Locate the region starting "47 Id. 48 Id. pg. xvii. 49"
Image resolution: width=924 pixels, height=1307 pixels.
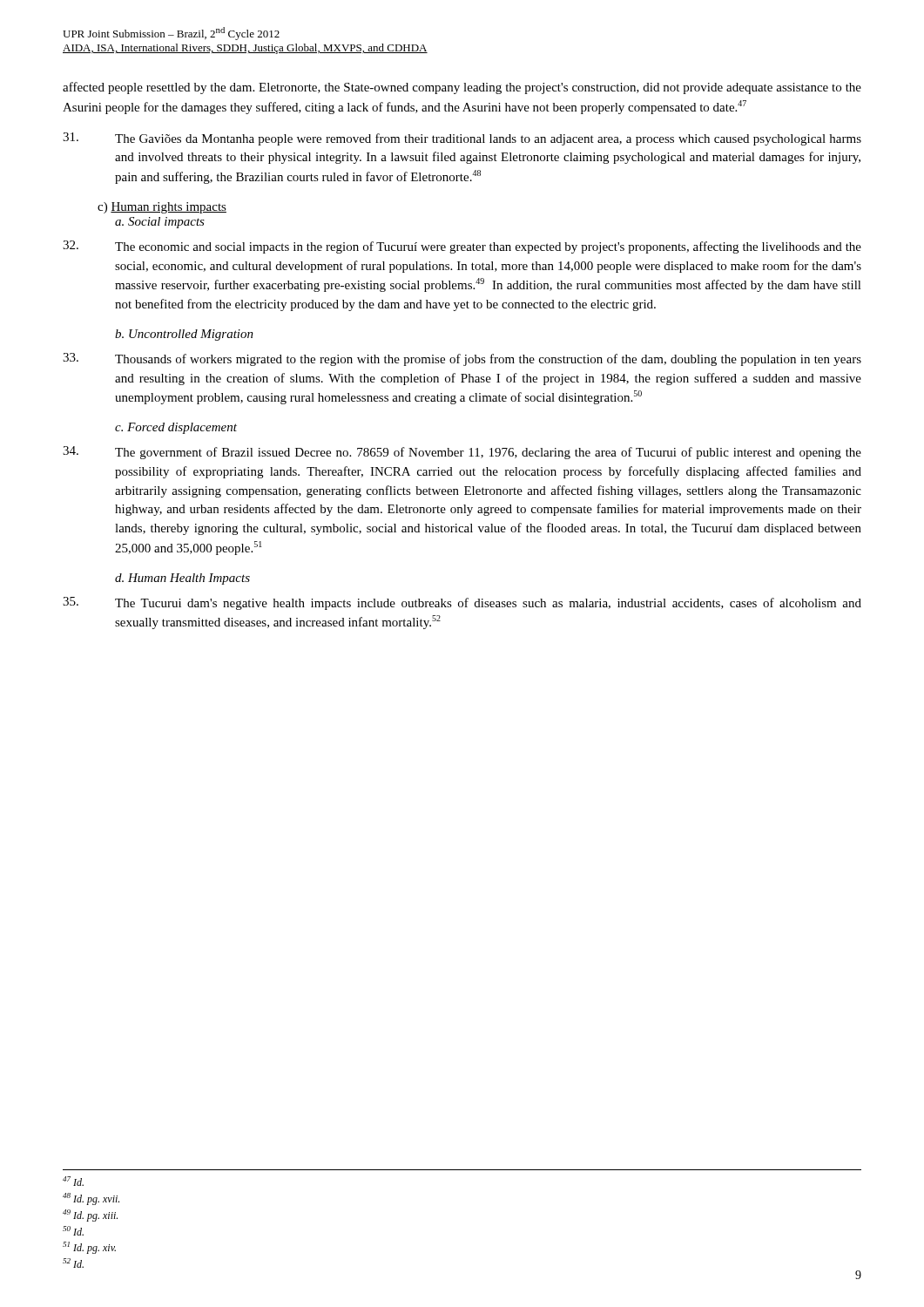[x=73, y=1181]
